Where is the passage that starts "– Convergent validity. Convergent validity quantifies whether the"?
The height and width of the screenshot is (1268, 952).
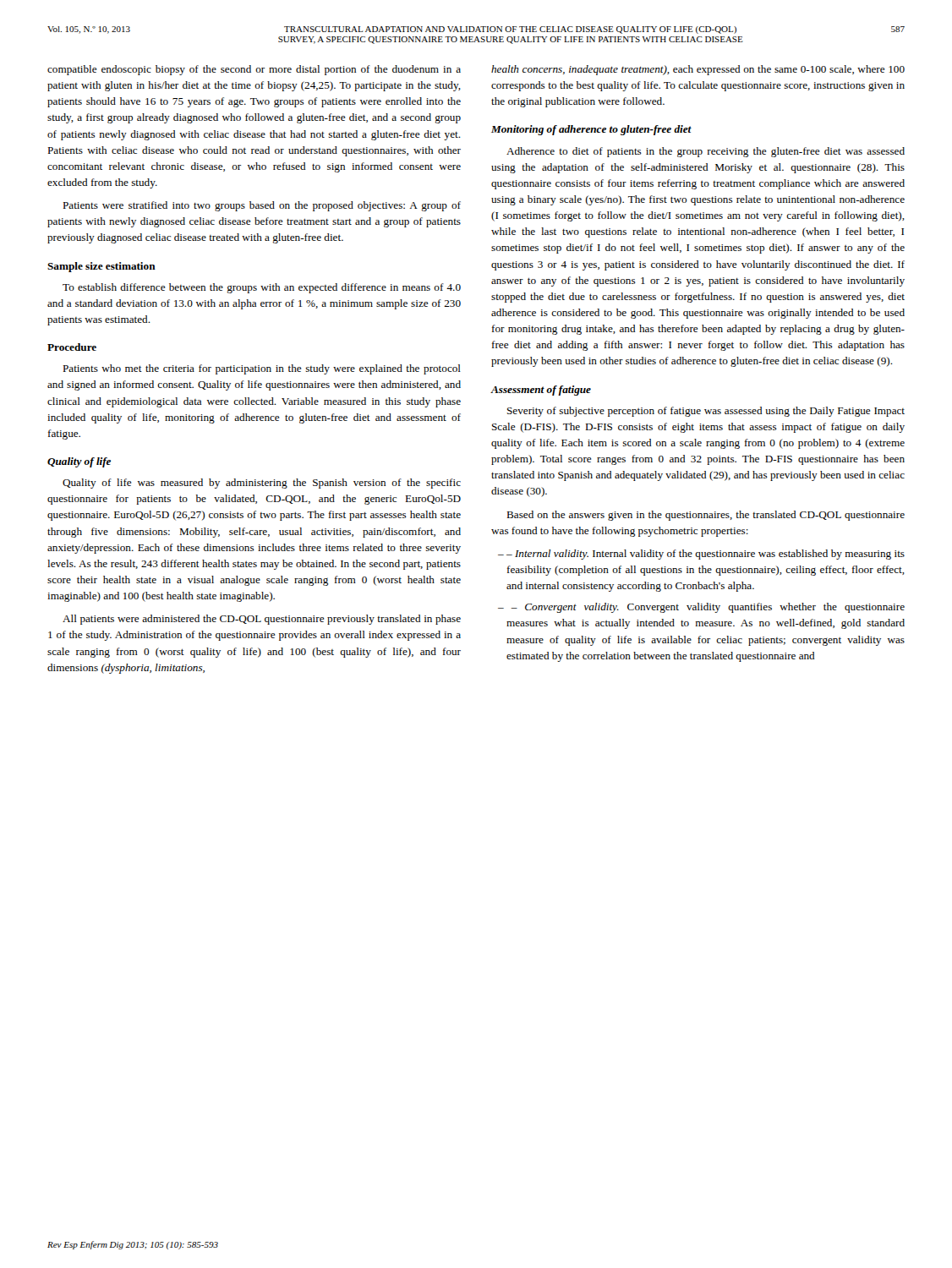click(x=698, y=631)
